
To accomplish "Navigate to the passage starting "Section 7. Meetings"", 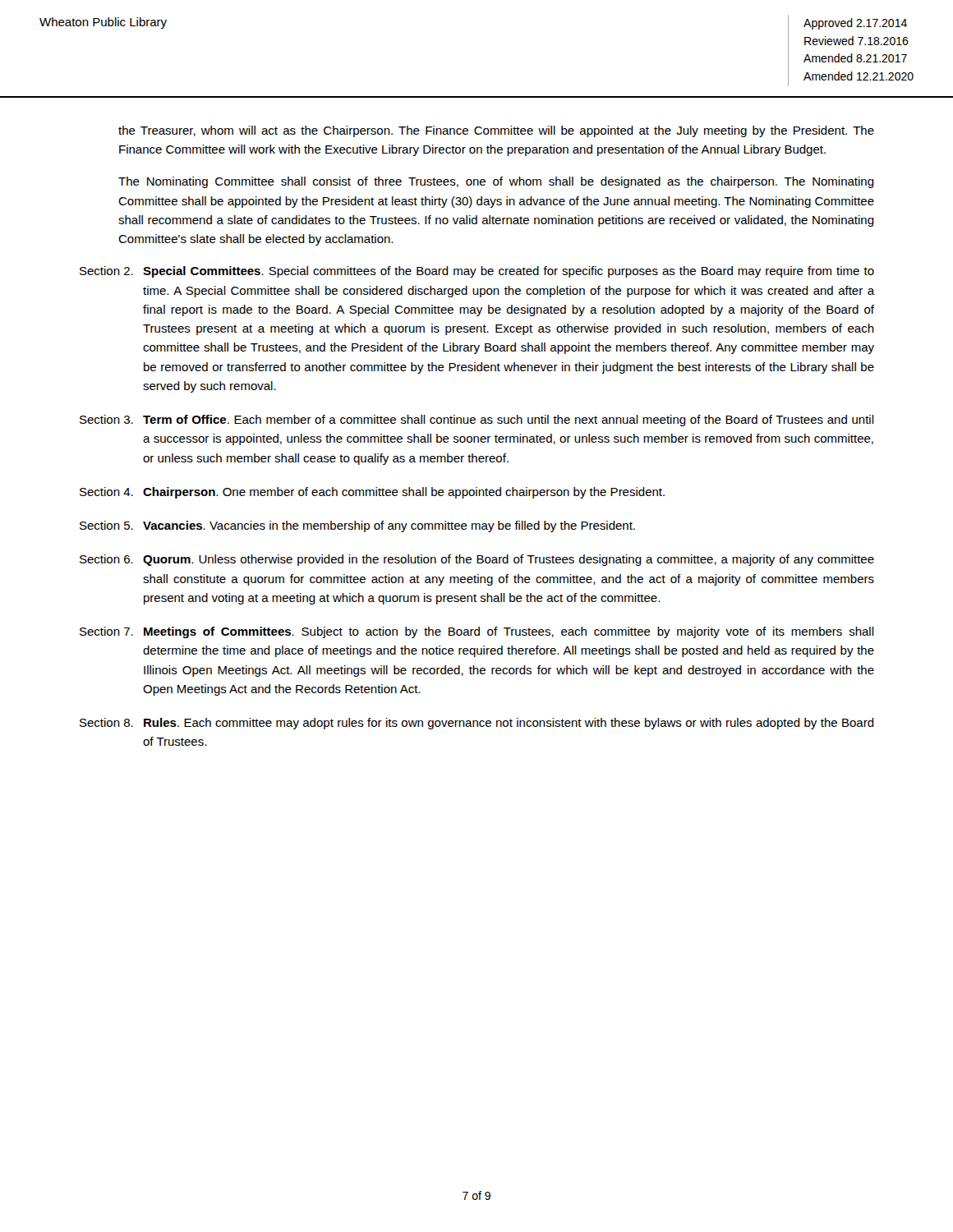I will [476, 660].
